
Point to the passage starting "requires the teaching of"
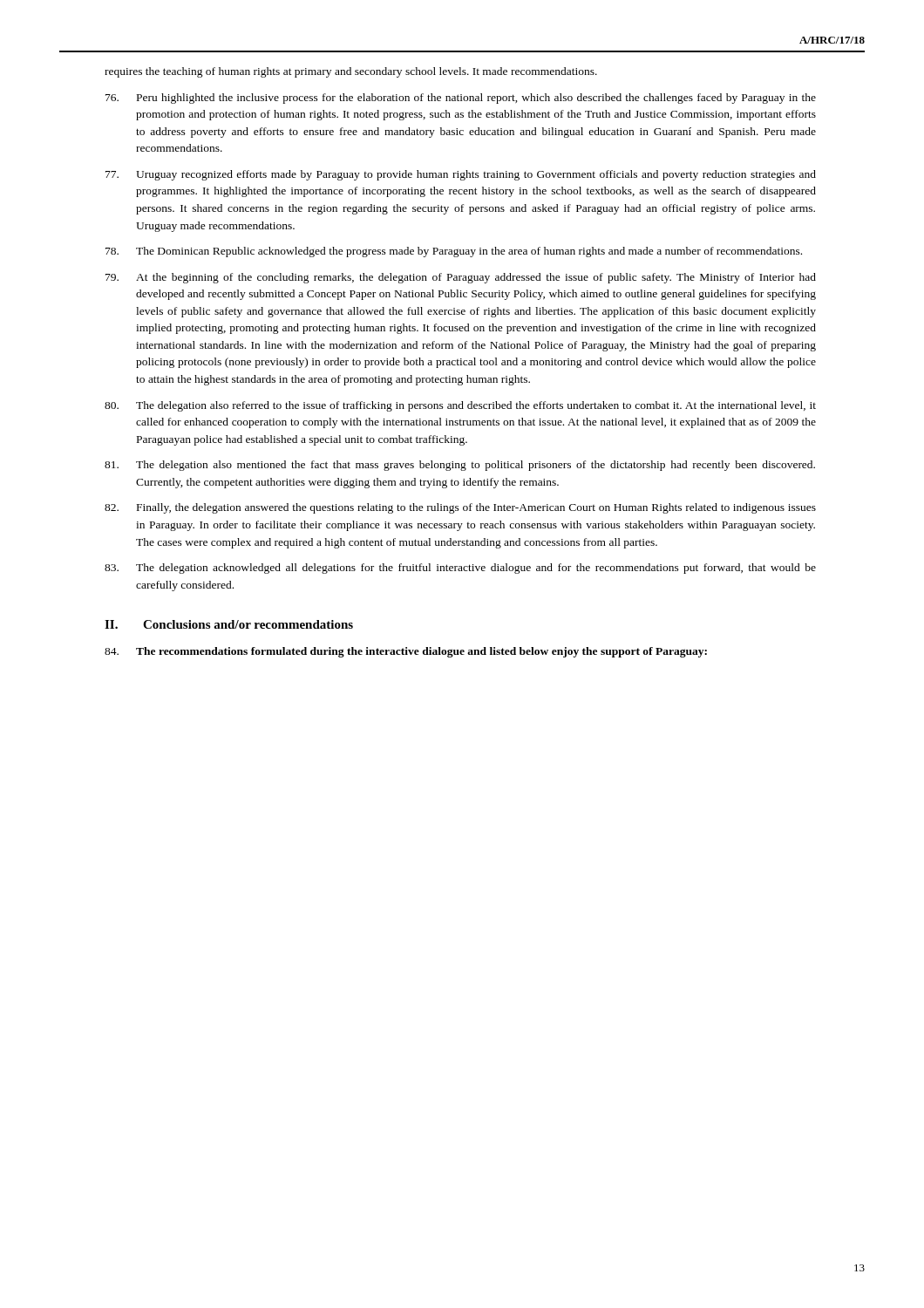351,71
